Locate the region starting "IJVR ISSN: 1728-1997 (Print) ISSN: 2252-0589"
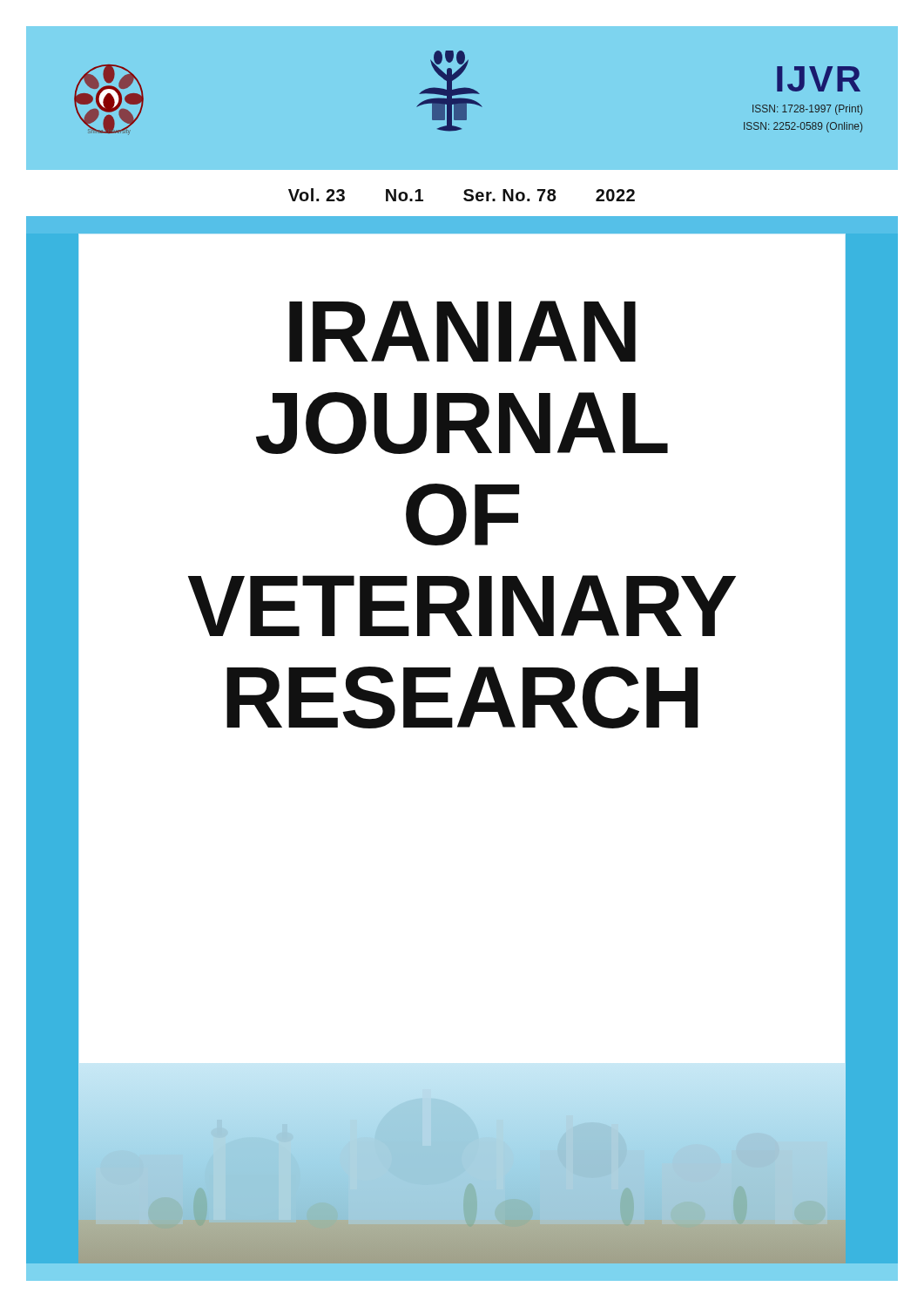Viewport: 924px width, 1307px height. [x=803, y=98]
